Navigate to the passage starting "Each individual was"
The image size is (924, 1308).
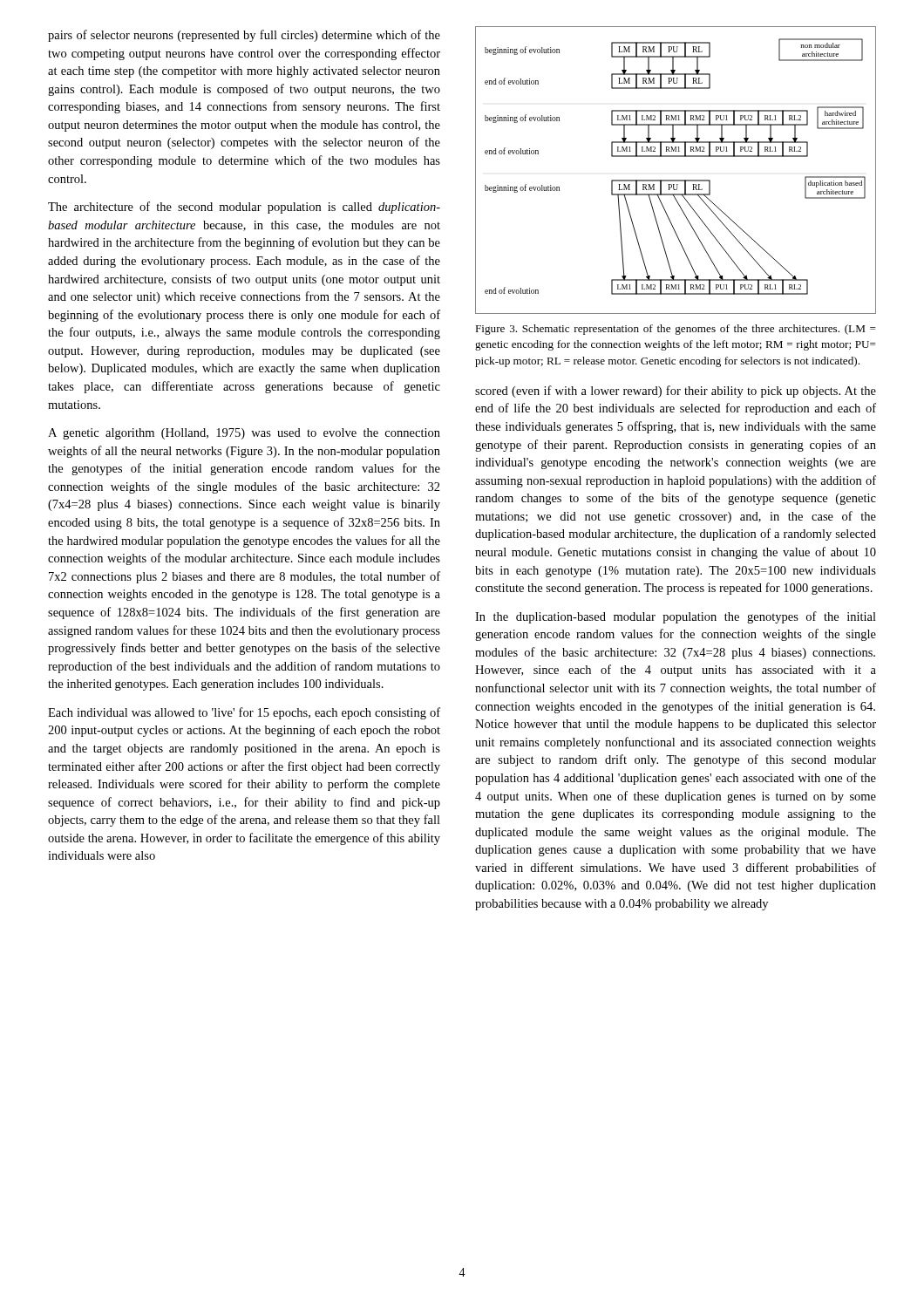[x=244, y=784]
